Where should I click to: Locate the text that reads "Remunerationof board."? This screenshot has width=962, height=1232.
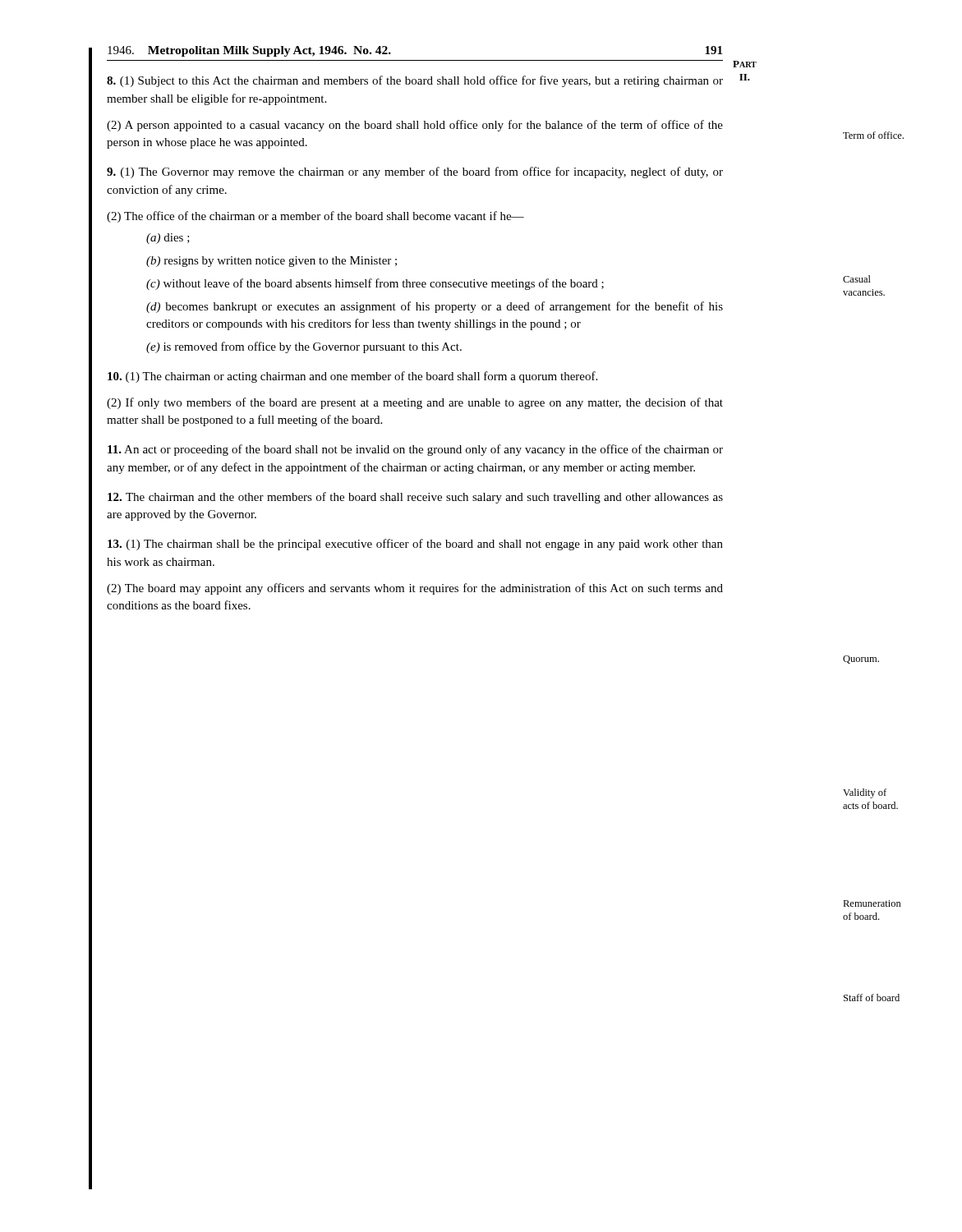[872, 910]
